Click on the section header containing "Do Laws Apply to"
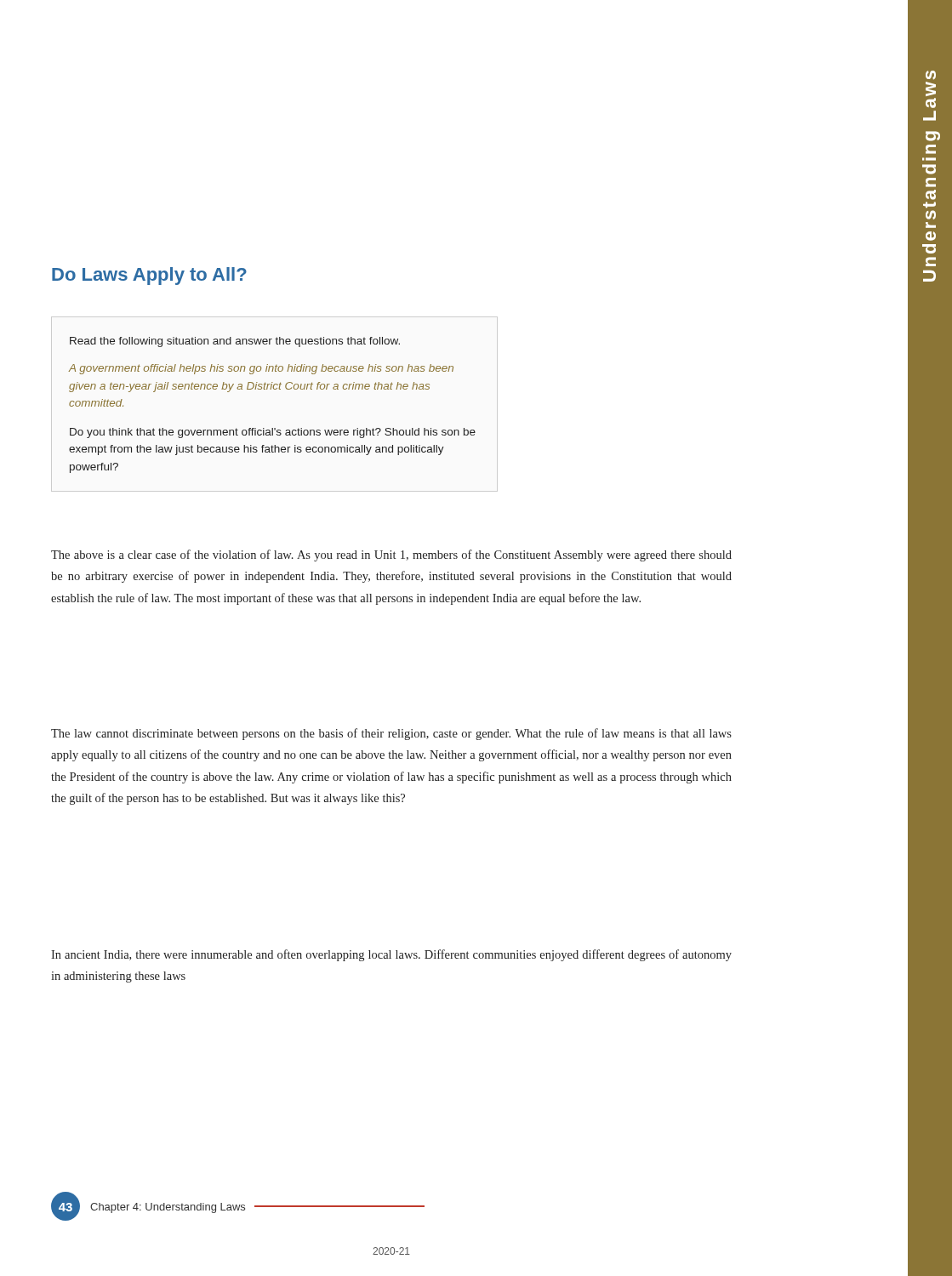 (x=149, y=274)
